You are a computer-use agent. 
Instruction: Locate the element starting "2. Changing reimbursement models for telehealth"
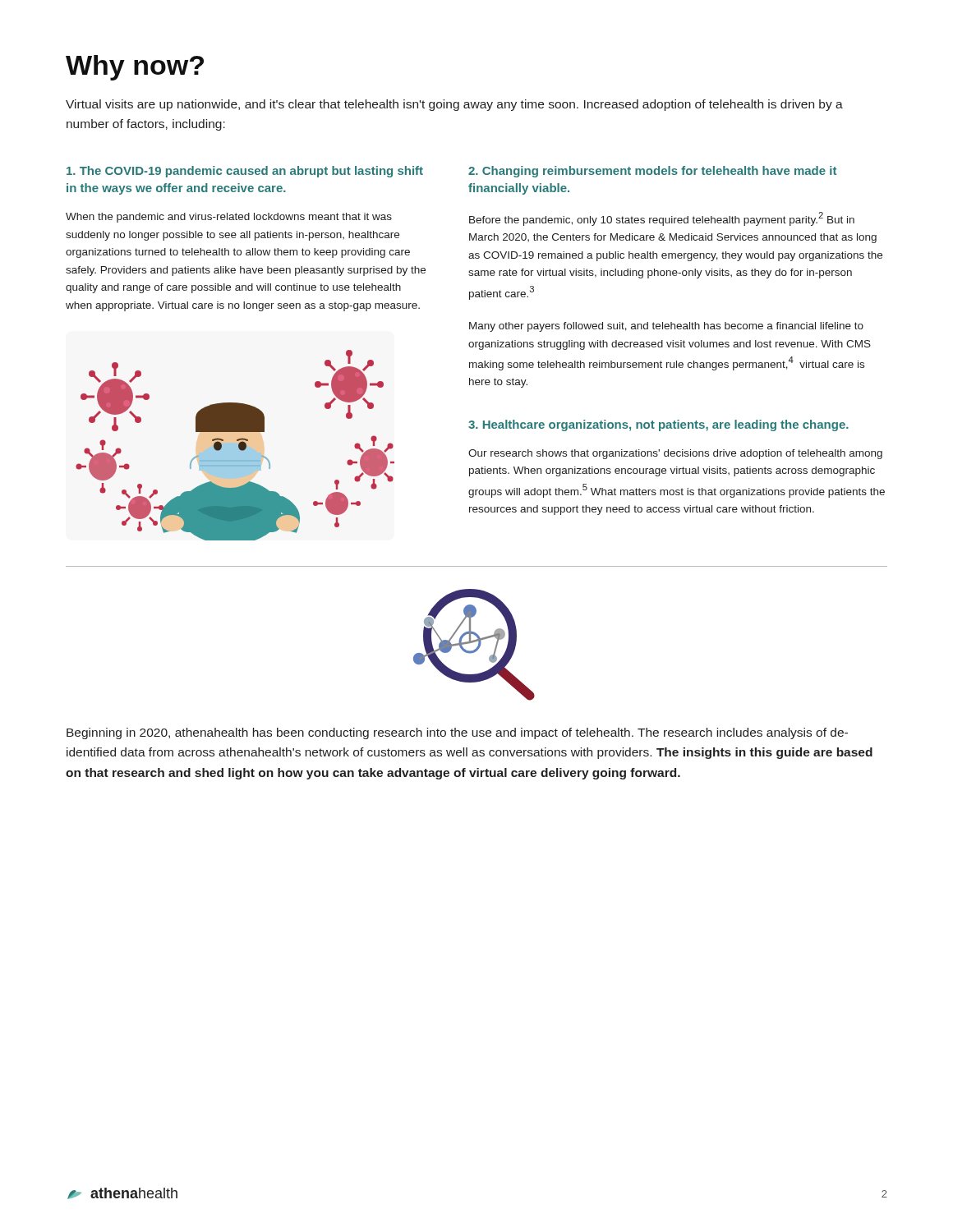point(678,179)
